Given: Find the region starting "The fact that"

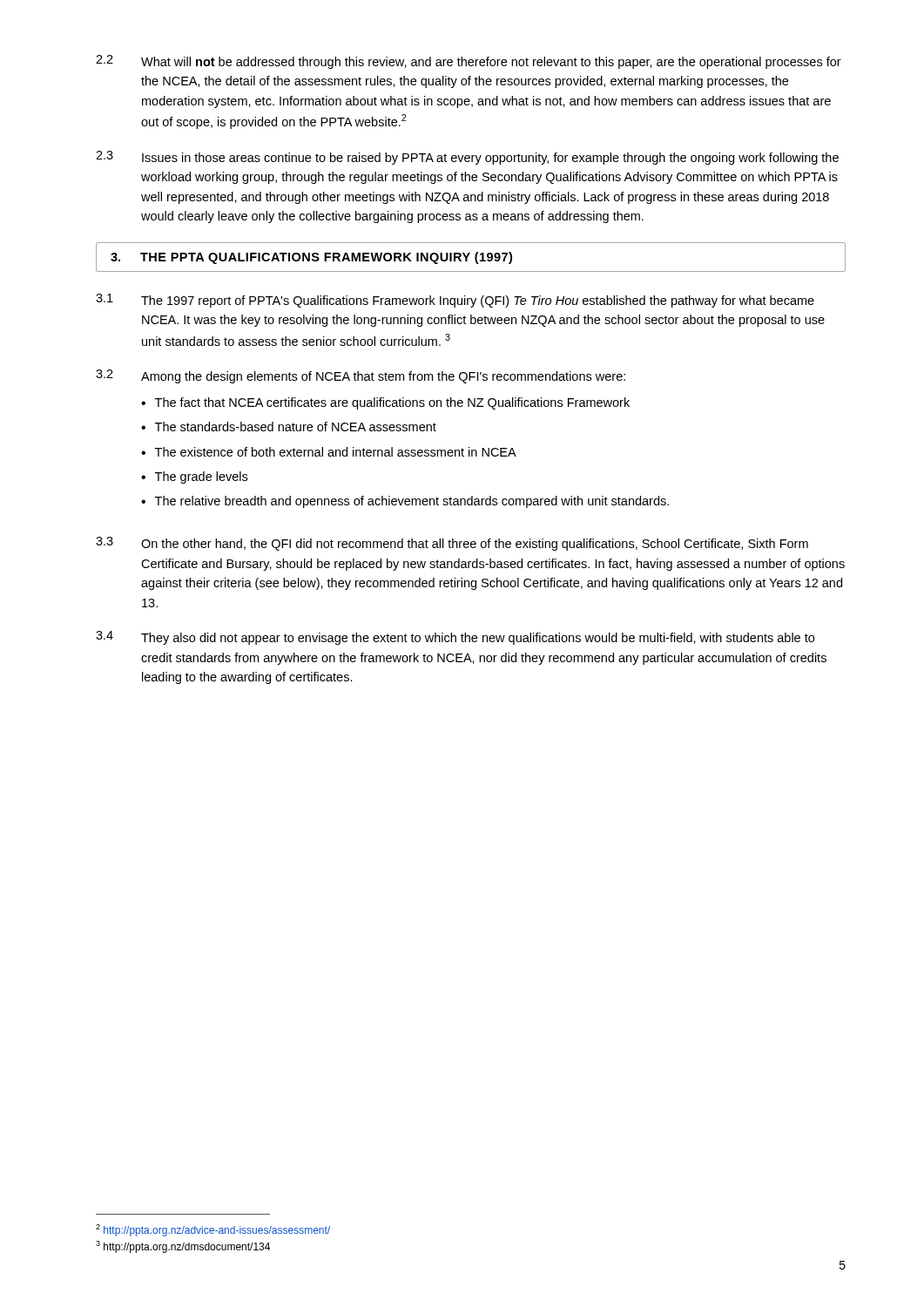Looking at the screenshot, I should (392, 403).
